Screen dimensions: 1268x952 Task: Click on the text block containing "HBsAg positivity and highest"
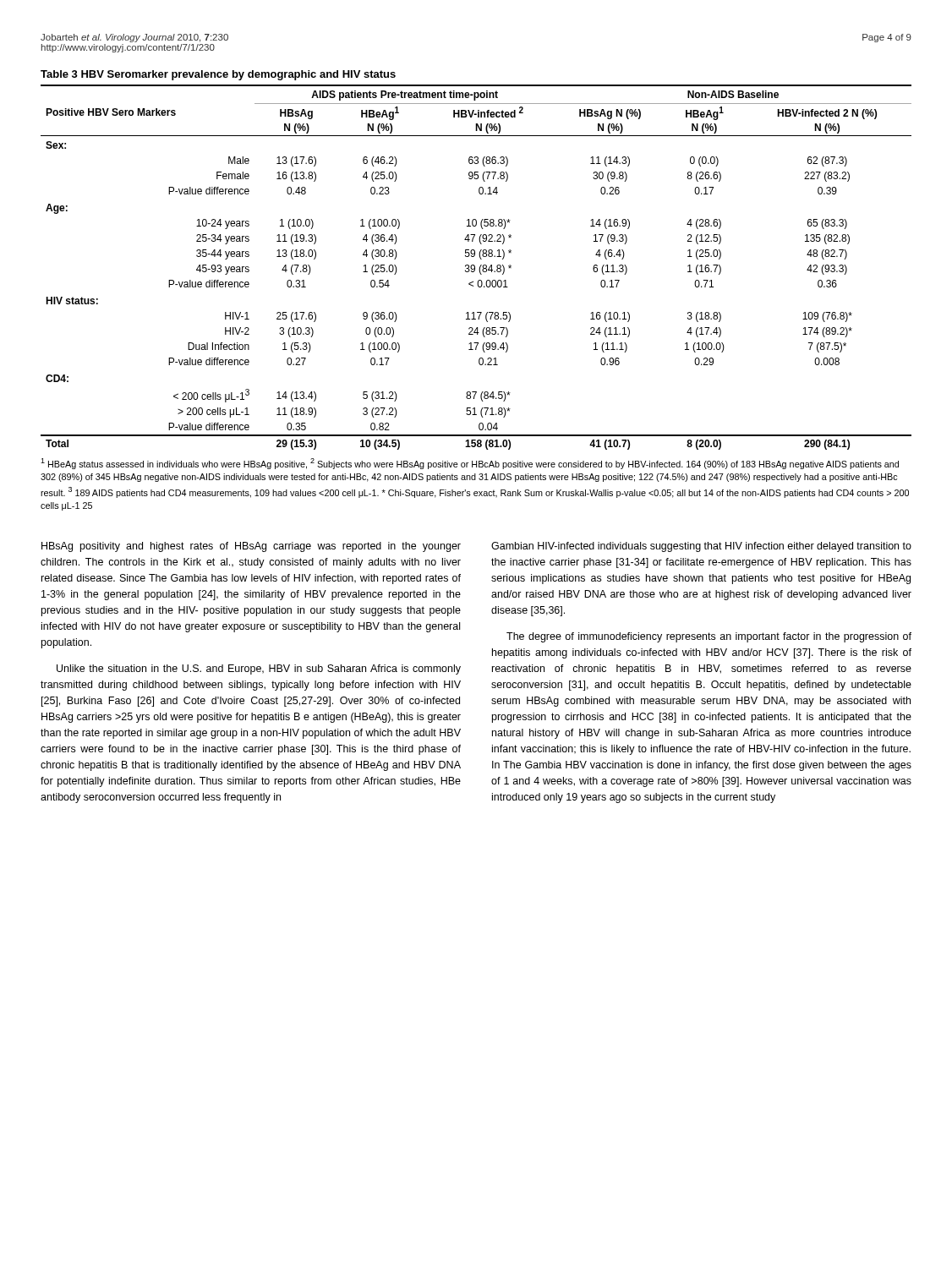click(x=251, y=595)
